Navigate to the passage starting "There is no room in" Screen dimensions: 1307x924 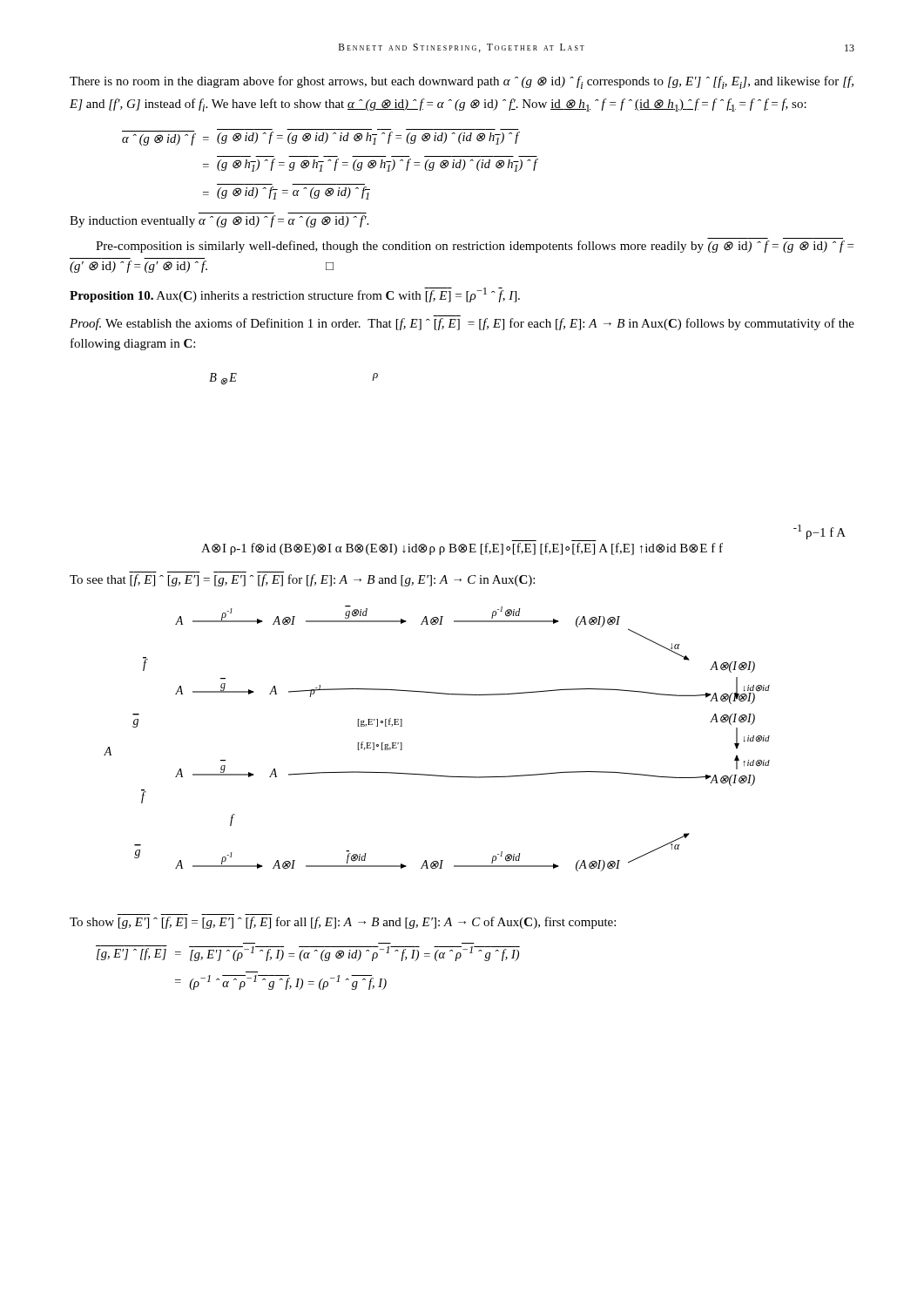click(462, 94)
